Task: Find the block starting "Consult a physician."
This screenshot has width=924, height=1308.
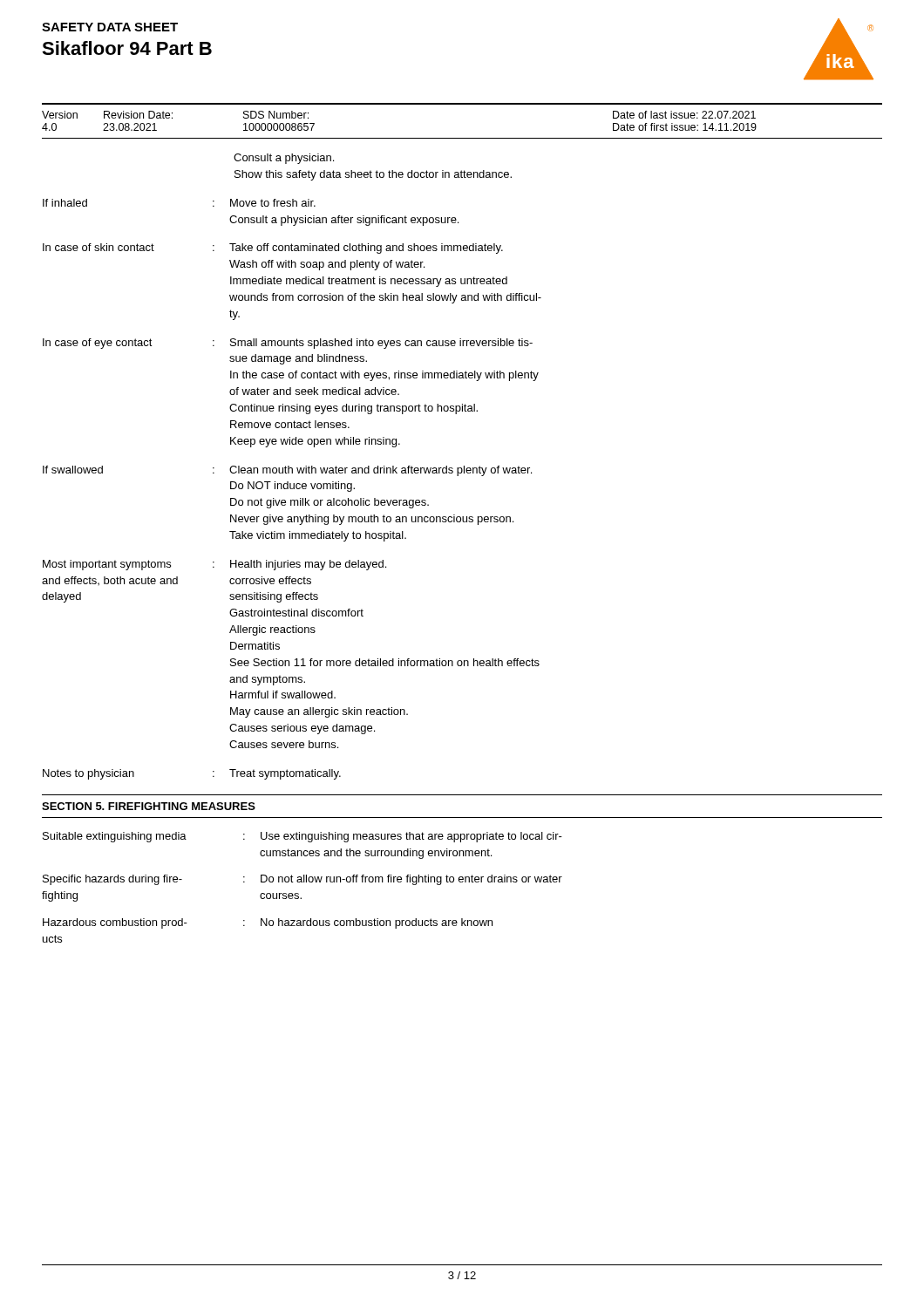Action: (373, 166)
